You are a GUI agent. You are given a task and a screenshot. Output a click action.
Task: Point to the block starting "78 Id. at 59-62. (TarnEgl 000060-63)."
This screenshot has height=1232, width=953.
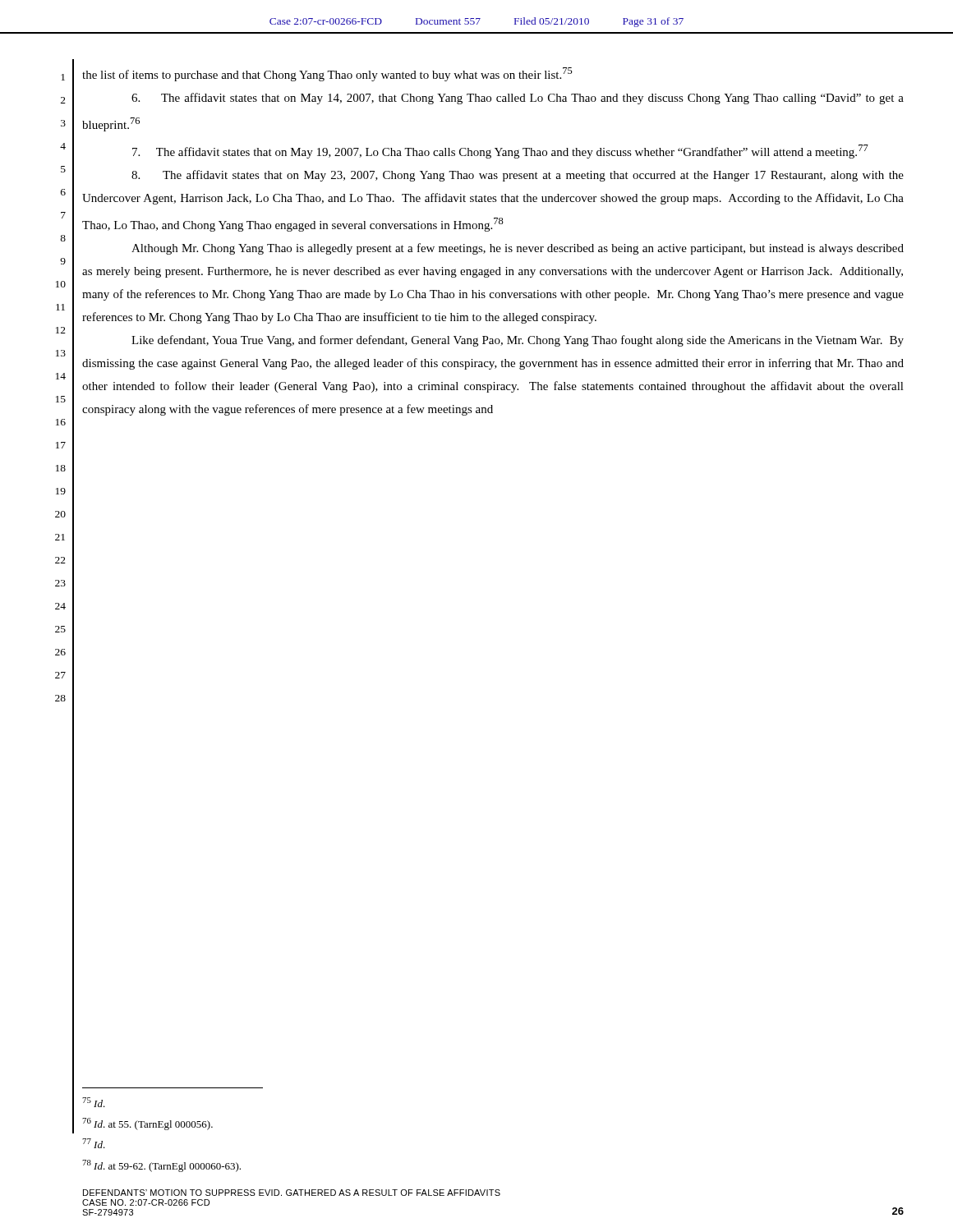coord(162,1164)
